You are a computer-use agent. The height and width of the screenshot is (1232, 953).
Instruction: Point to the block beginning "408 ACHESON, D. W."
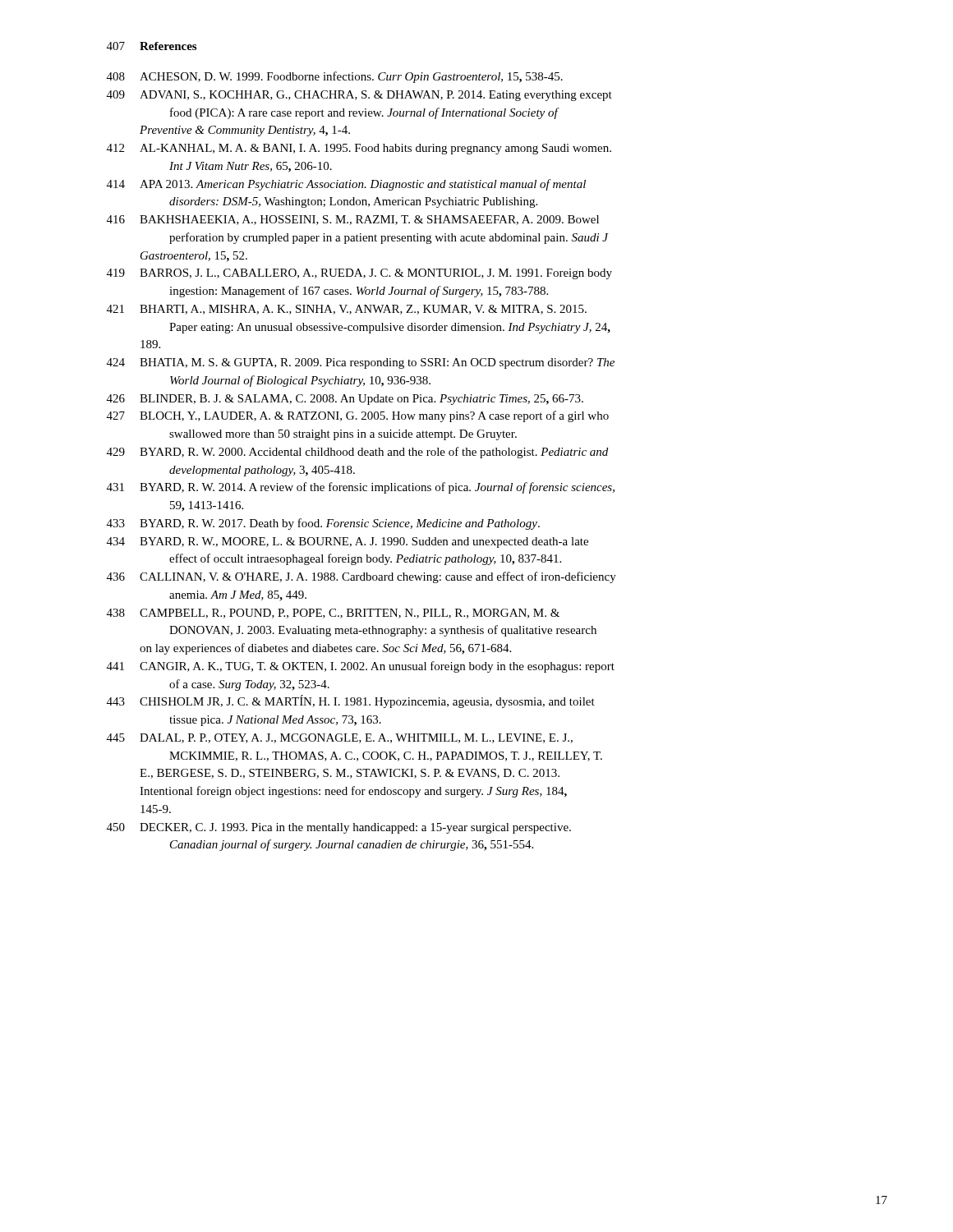[485, 77]
